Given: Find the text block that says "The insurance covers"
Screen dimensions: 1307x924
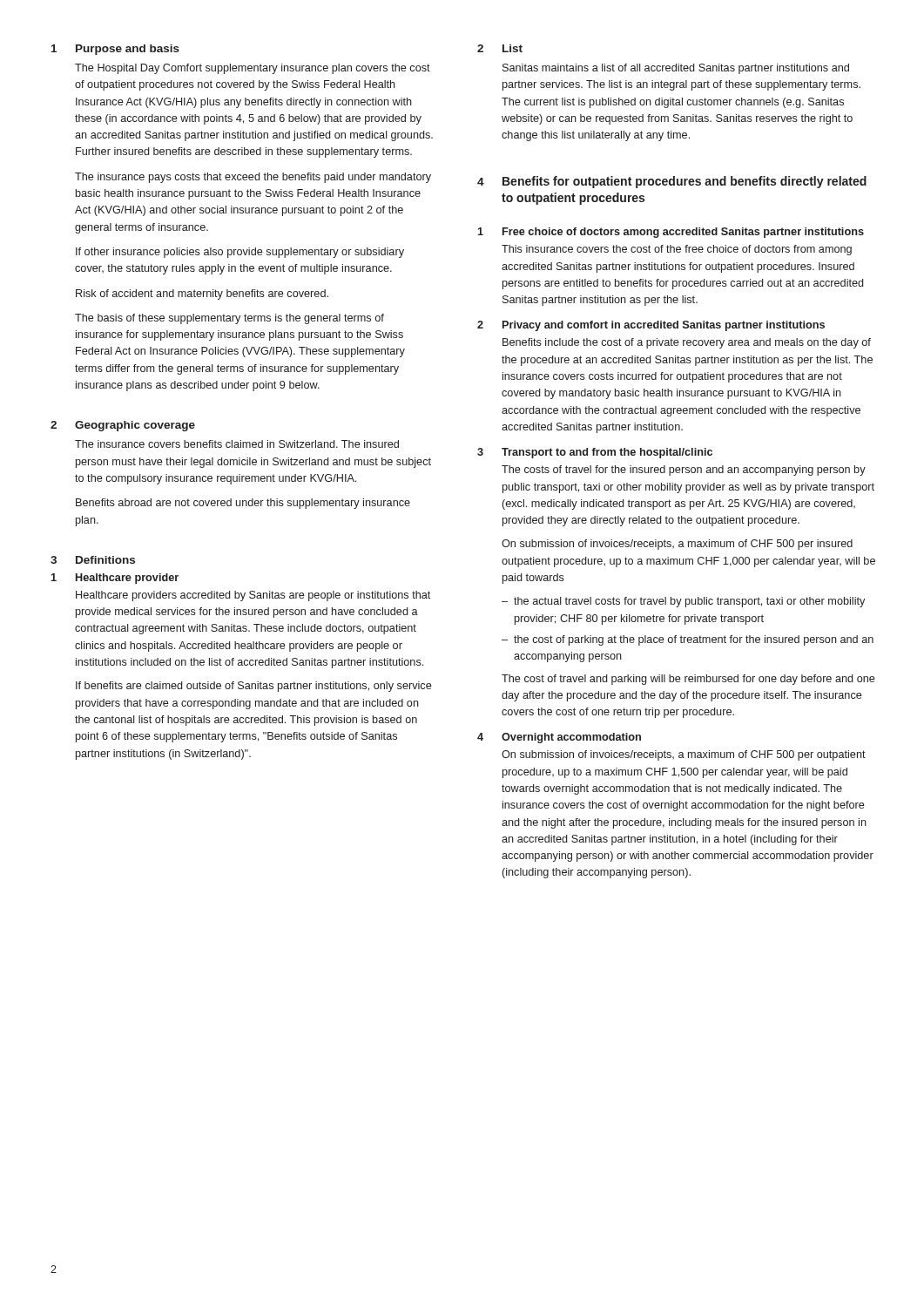Looking at the screenshot, I should point(253,462).
